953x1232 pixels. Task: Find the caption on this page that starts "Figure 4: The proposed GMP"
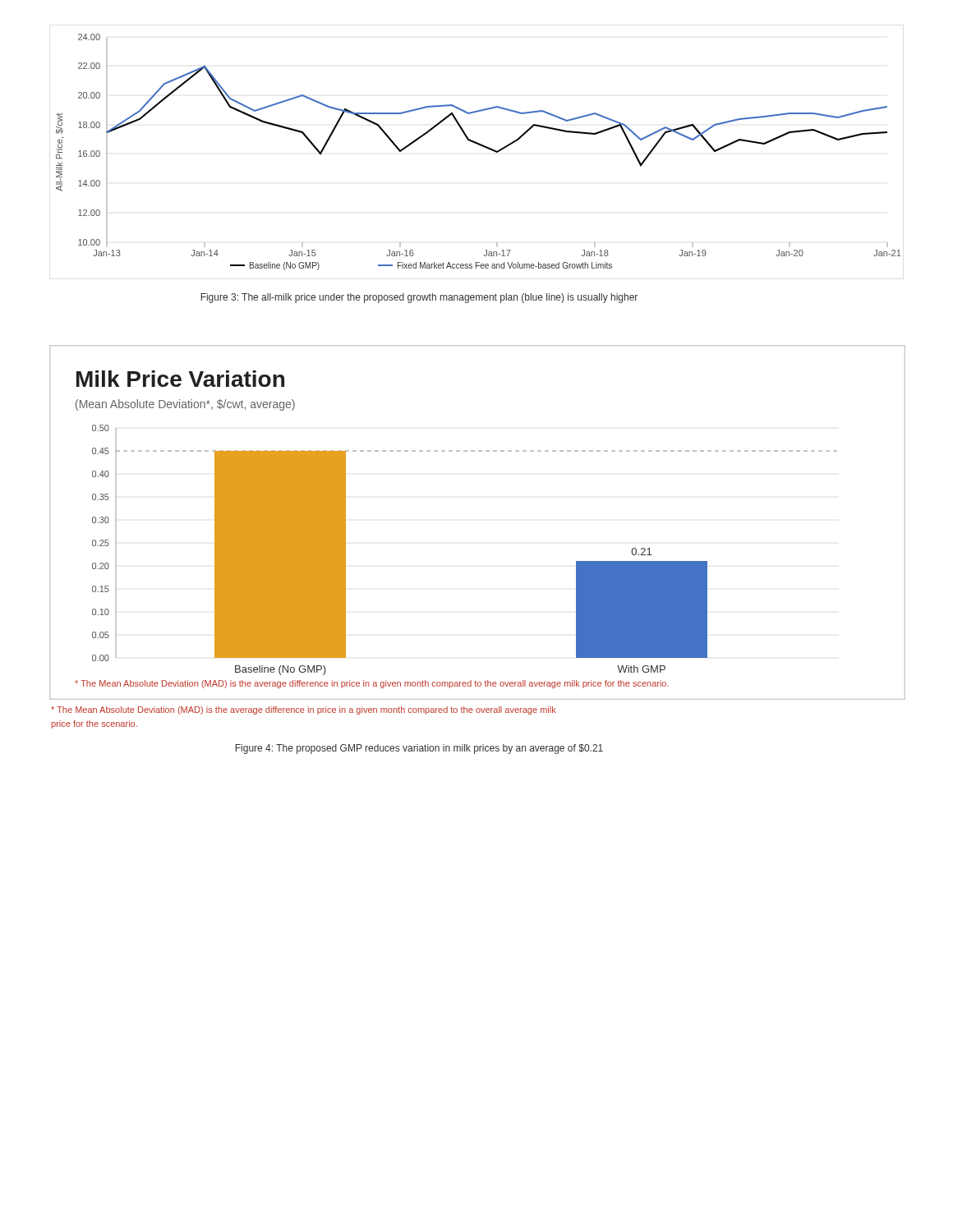click(x=419, y=748)
